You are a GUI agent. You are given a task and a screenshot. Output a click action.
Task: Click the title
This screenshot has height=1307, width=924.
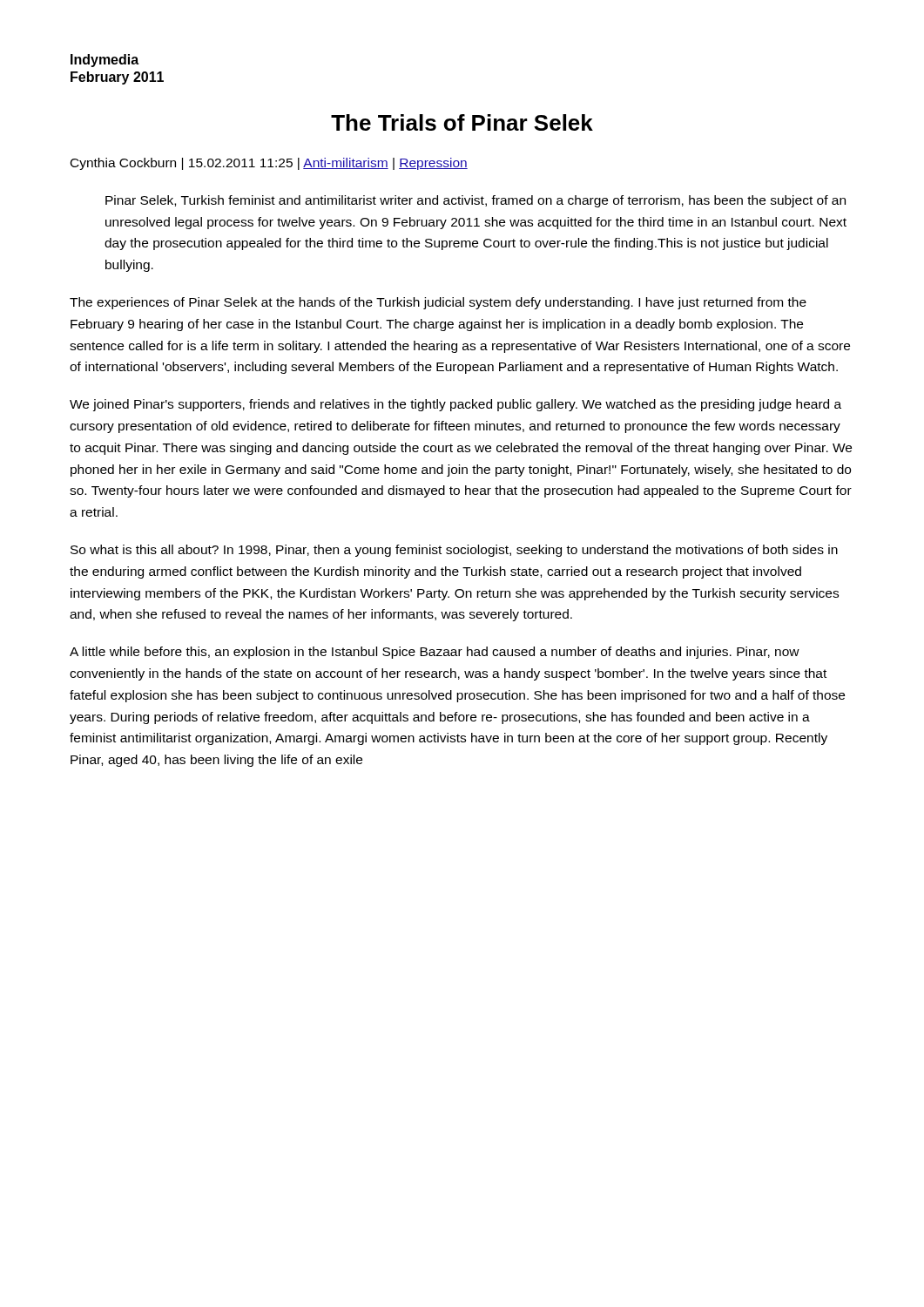[462, 123]
